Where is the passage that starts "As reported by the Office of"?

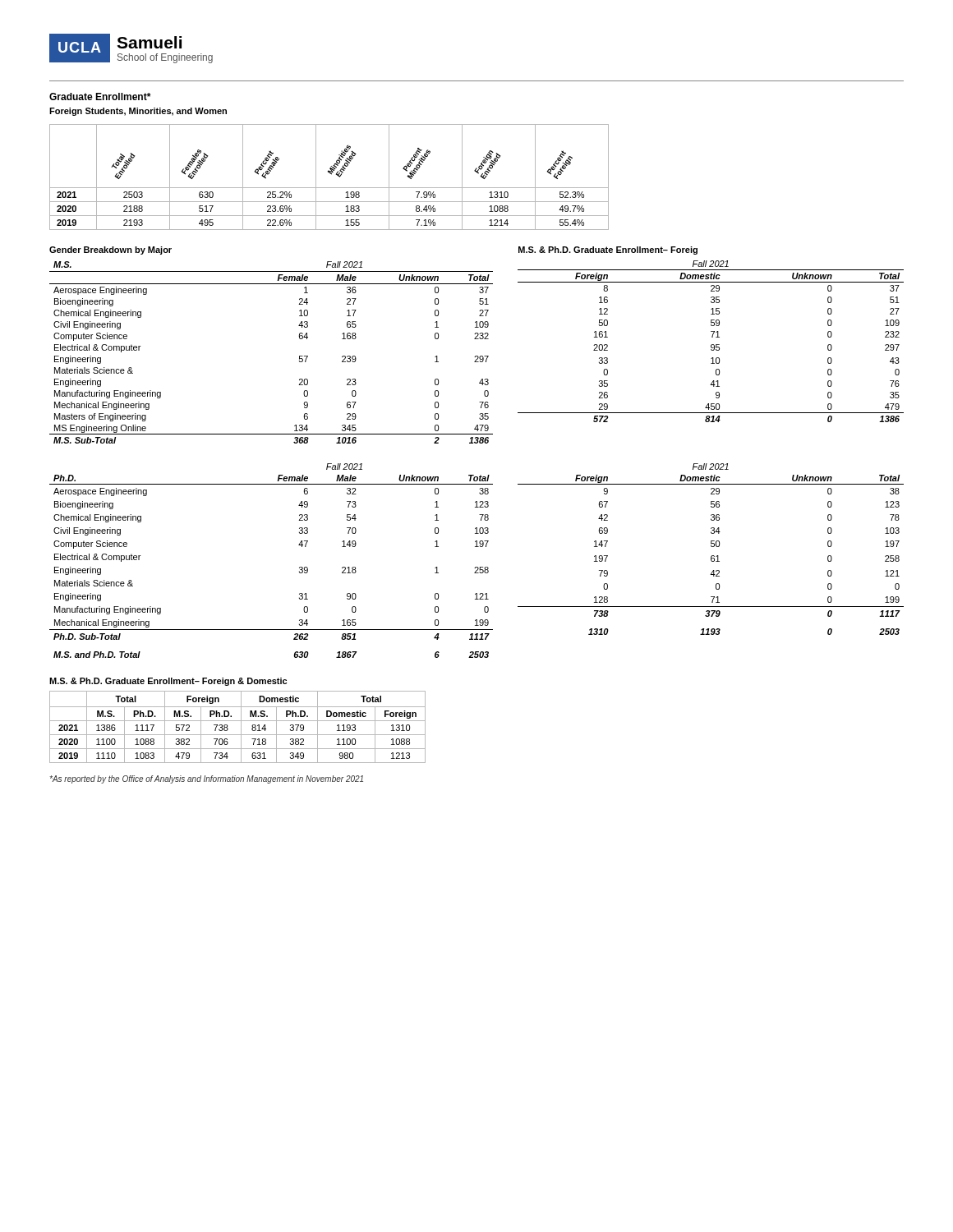(207, 779)
